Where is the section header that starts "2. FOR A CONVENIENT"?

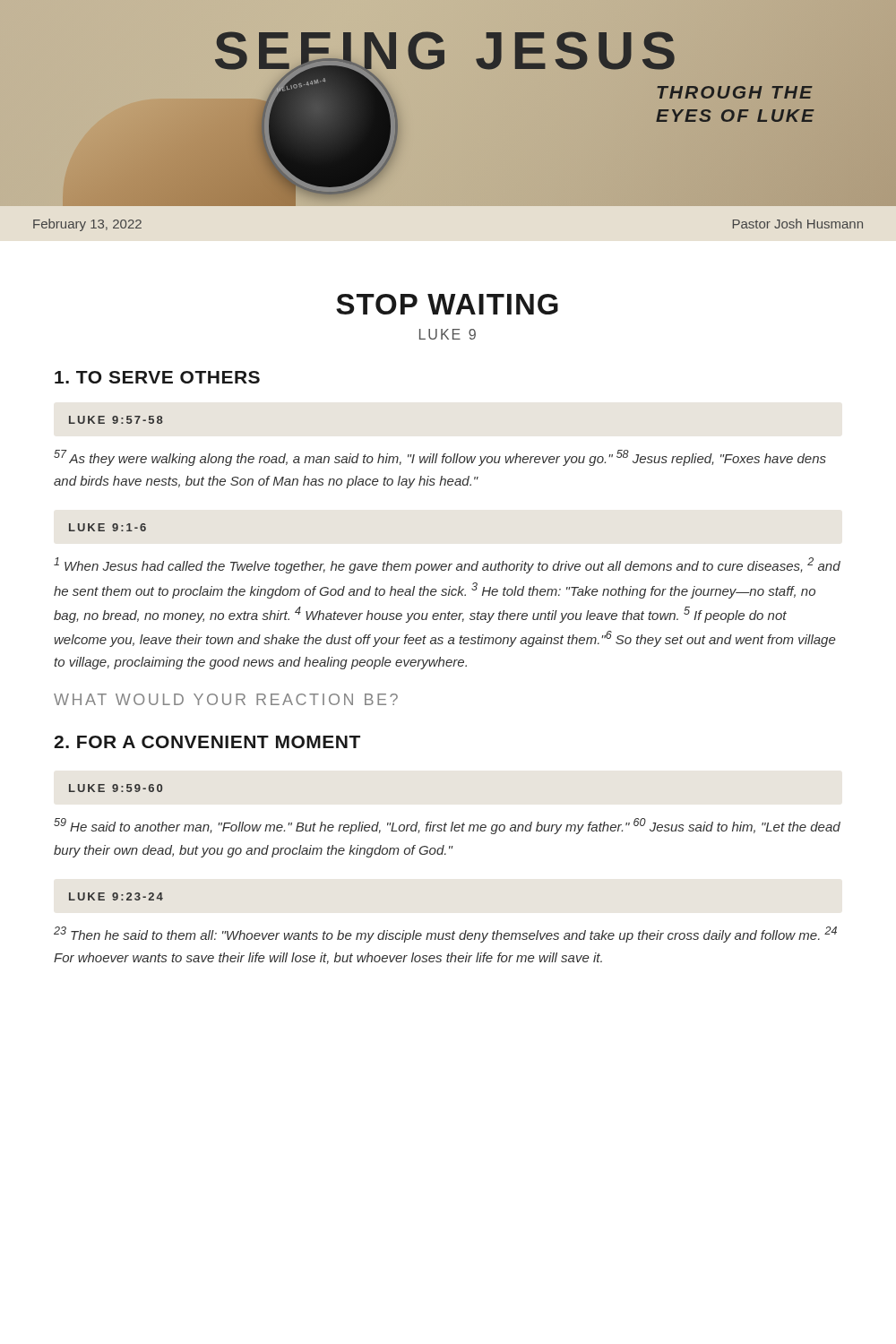click(x=207, y=742)
